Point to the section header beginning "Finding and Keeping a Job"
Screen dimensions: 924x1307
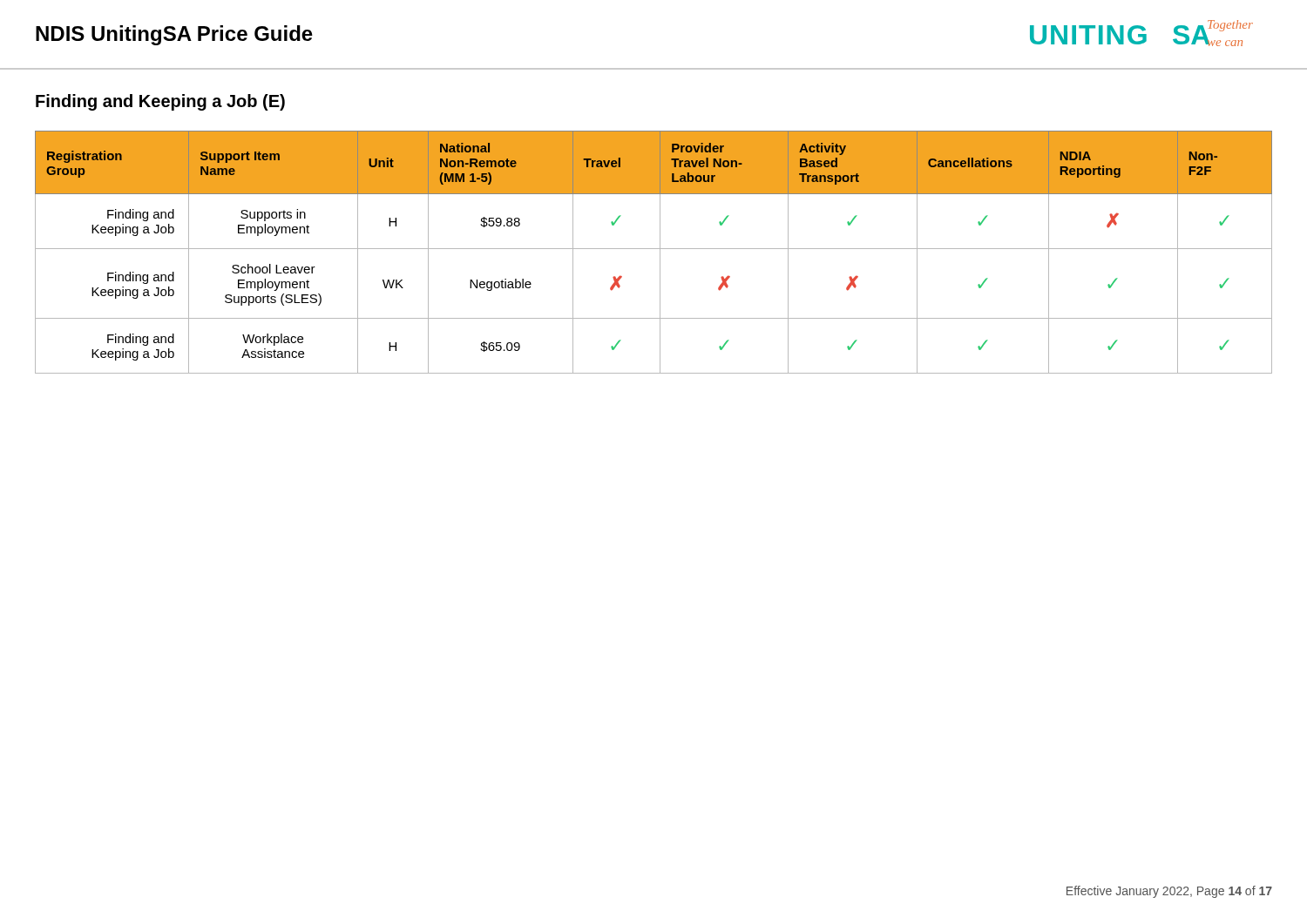pyautogui.click(x=160, y=101)
